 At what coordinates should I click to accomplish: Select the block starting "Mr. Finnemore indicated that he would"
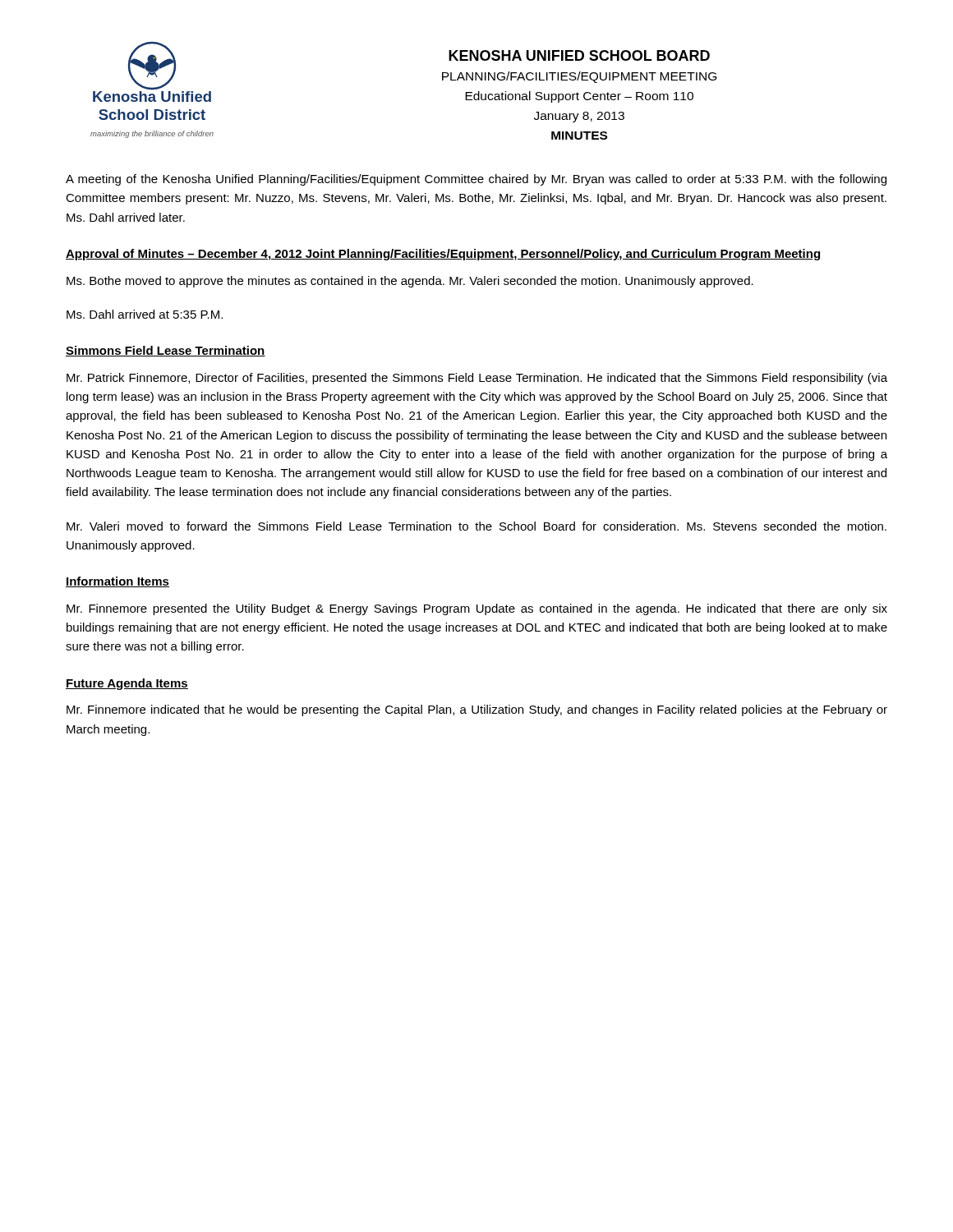[x=476, y=719]
